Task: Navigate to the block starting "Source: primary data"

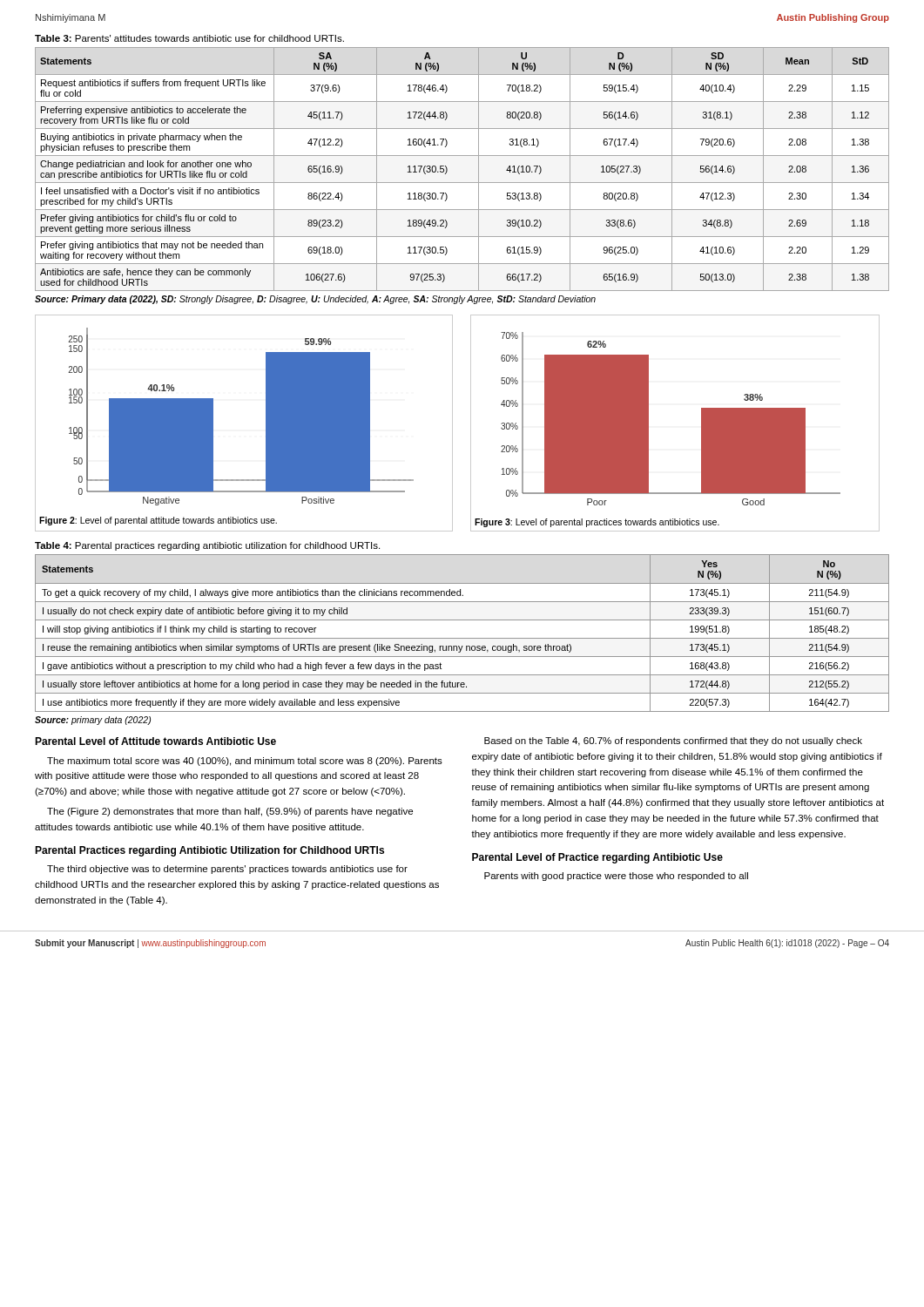Action: pyautogui.click(x=93, y=720)
